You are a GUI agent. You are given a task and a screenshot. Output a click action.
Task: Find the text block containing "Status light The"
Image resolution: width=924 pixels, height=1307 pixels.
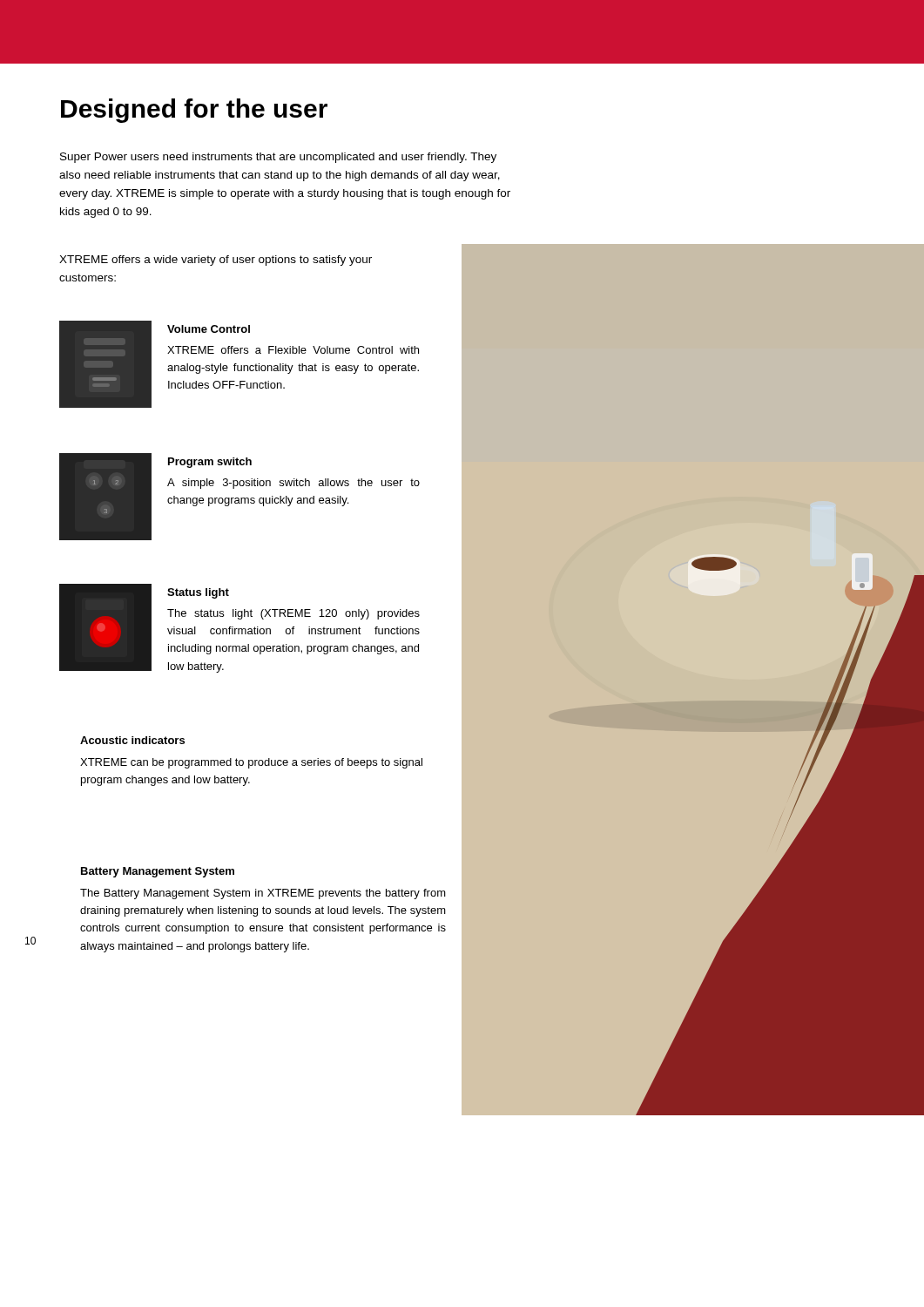point(294,628)
